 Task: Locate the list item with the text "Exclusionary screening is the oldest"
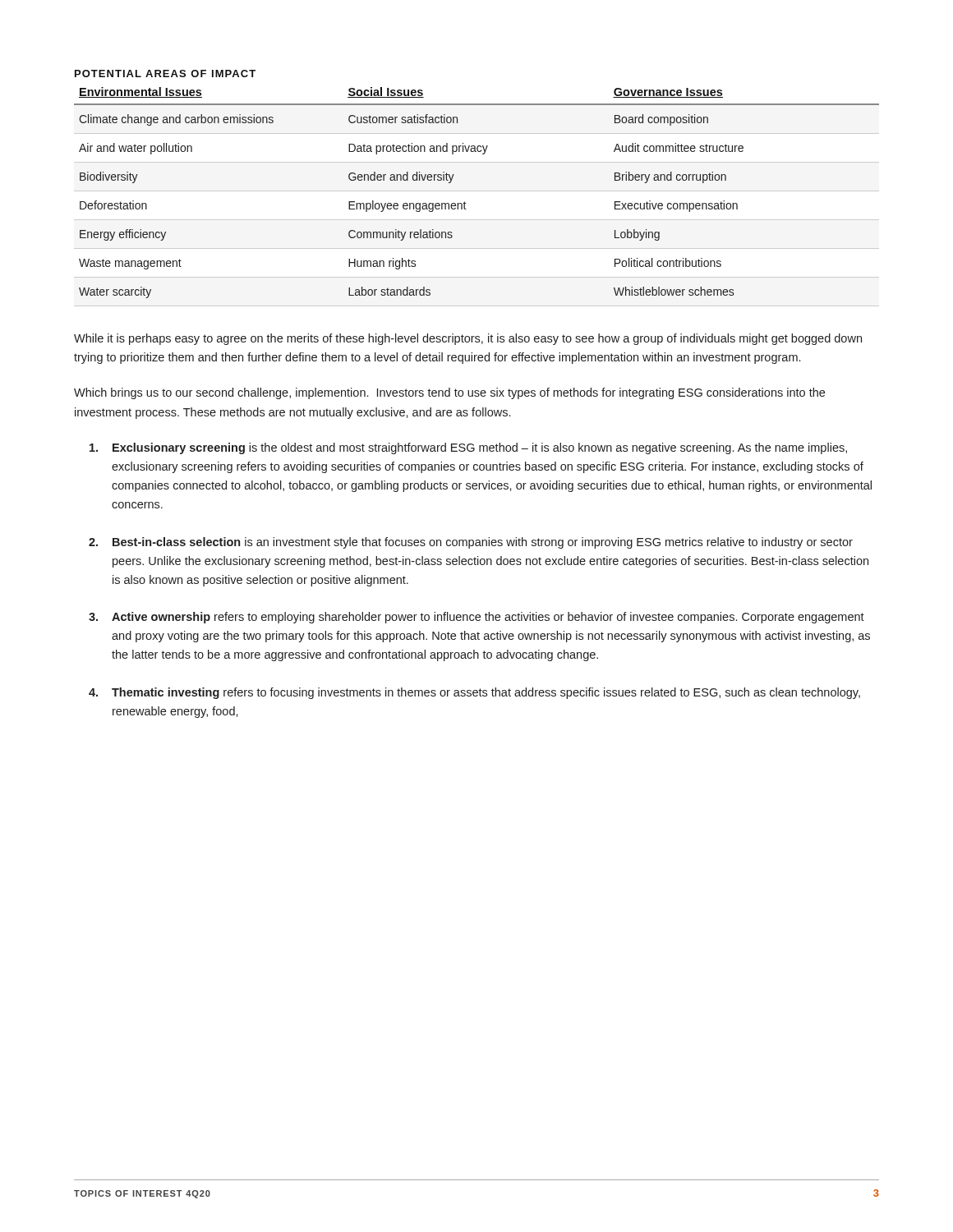click(x=484, y=476)
